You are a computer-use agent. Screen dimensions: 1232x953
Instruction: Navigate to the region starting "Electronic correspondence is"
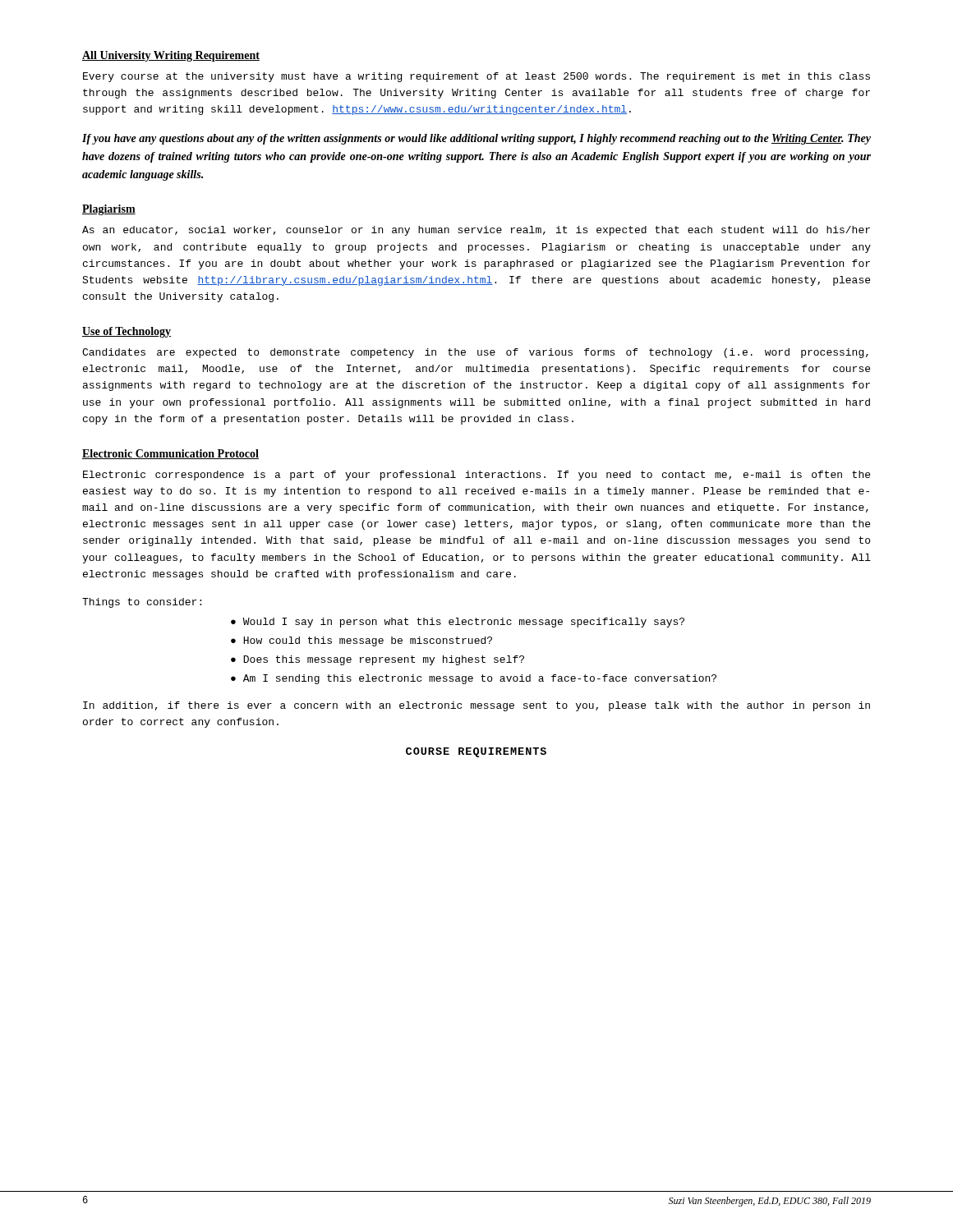476,525
